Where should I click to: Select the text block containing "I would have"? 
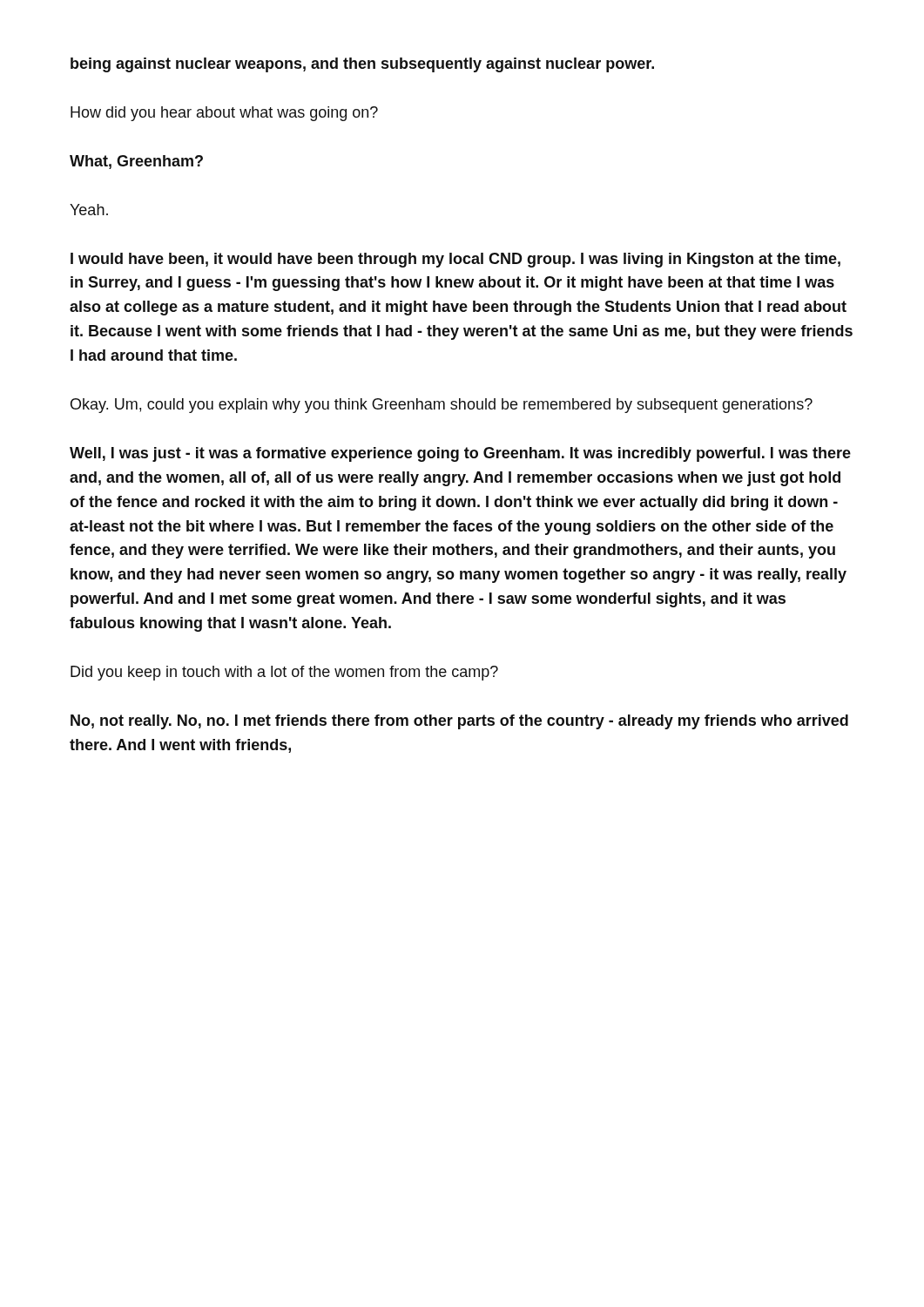coord(461,307)
